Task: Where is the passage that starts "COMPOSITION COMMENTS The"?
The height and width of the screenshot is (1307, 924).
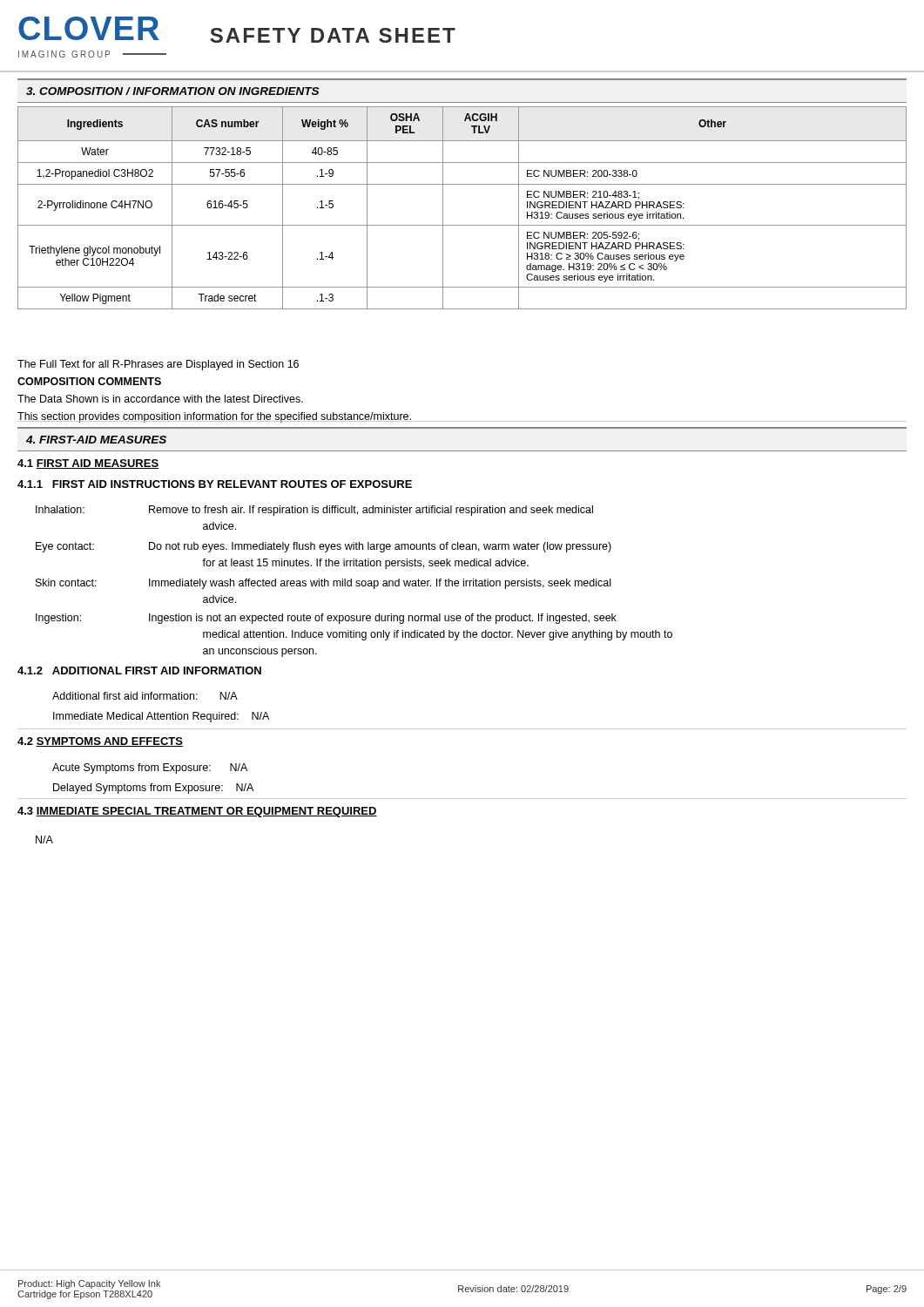Action: [x=215, y=399]
